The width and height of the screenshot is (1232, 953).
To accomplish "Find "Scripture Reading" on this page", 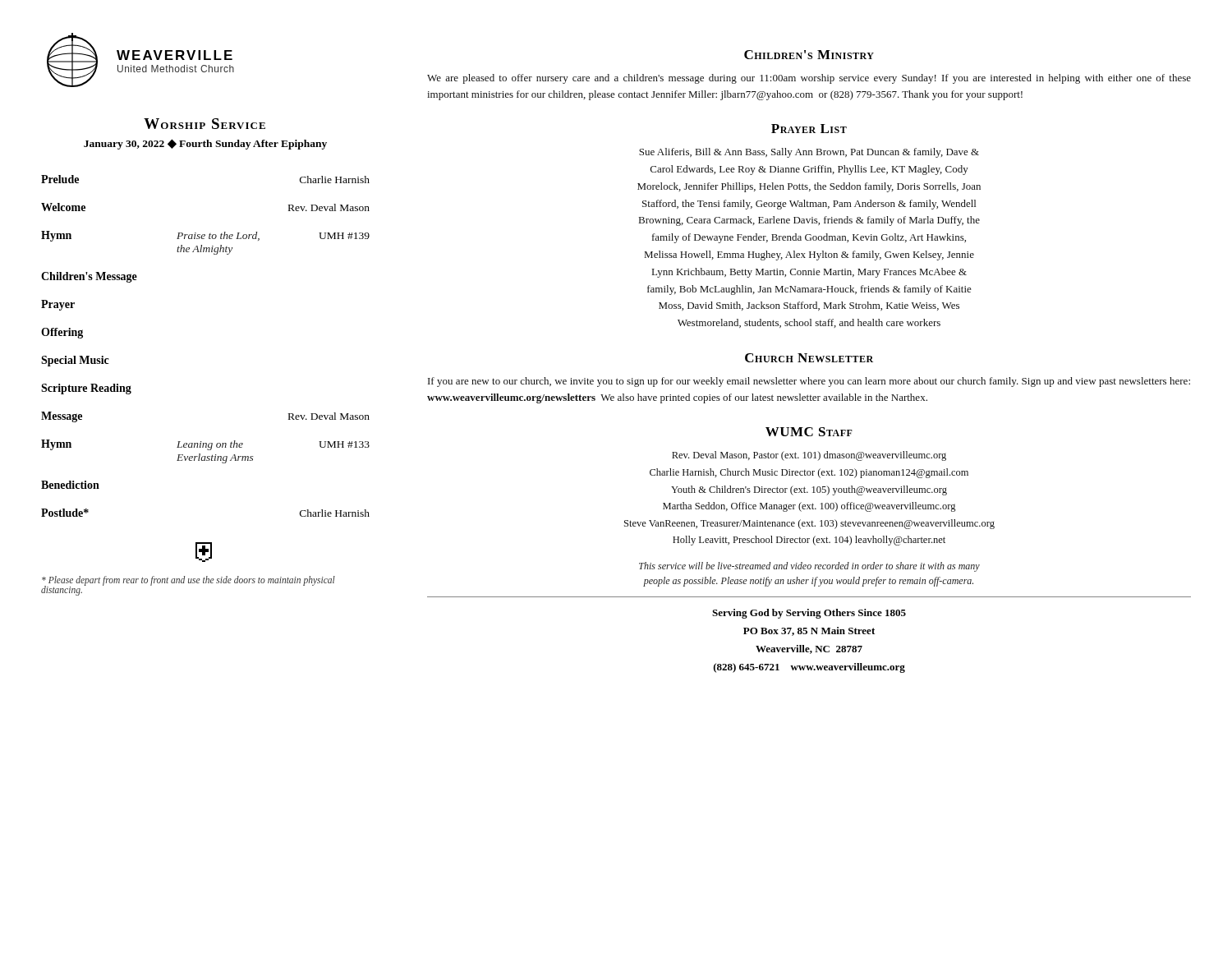I will click(x=107, y=389).
